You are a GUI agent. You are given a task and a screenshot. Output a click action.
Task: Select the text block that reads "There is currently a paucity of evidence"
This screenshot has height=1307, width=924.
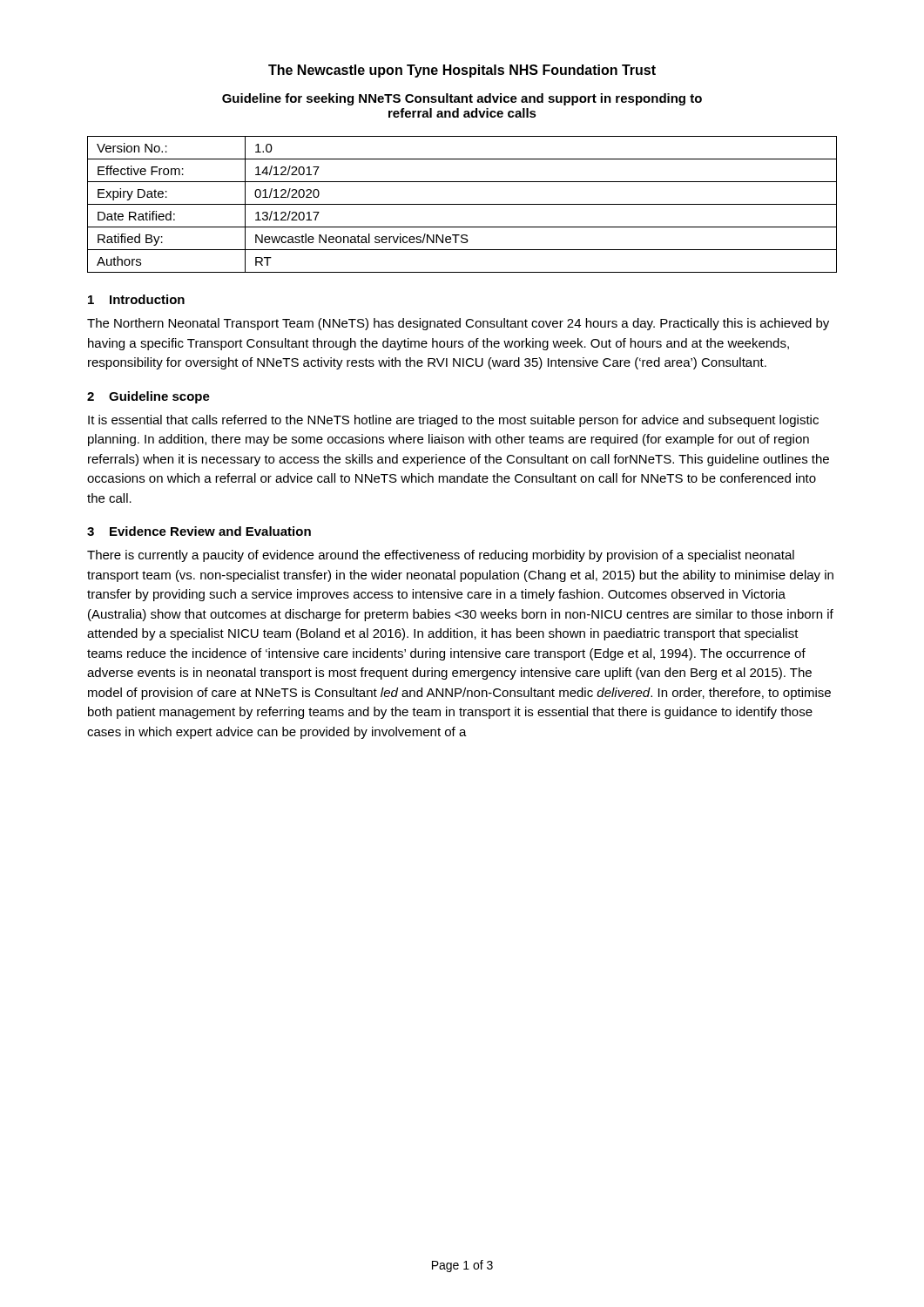pyautogui.click(x=461, y=643)
